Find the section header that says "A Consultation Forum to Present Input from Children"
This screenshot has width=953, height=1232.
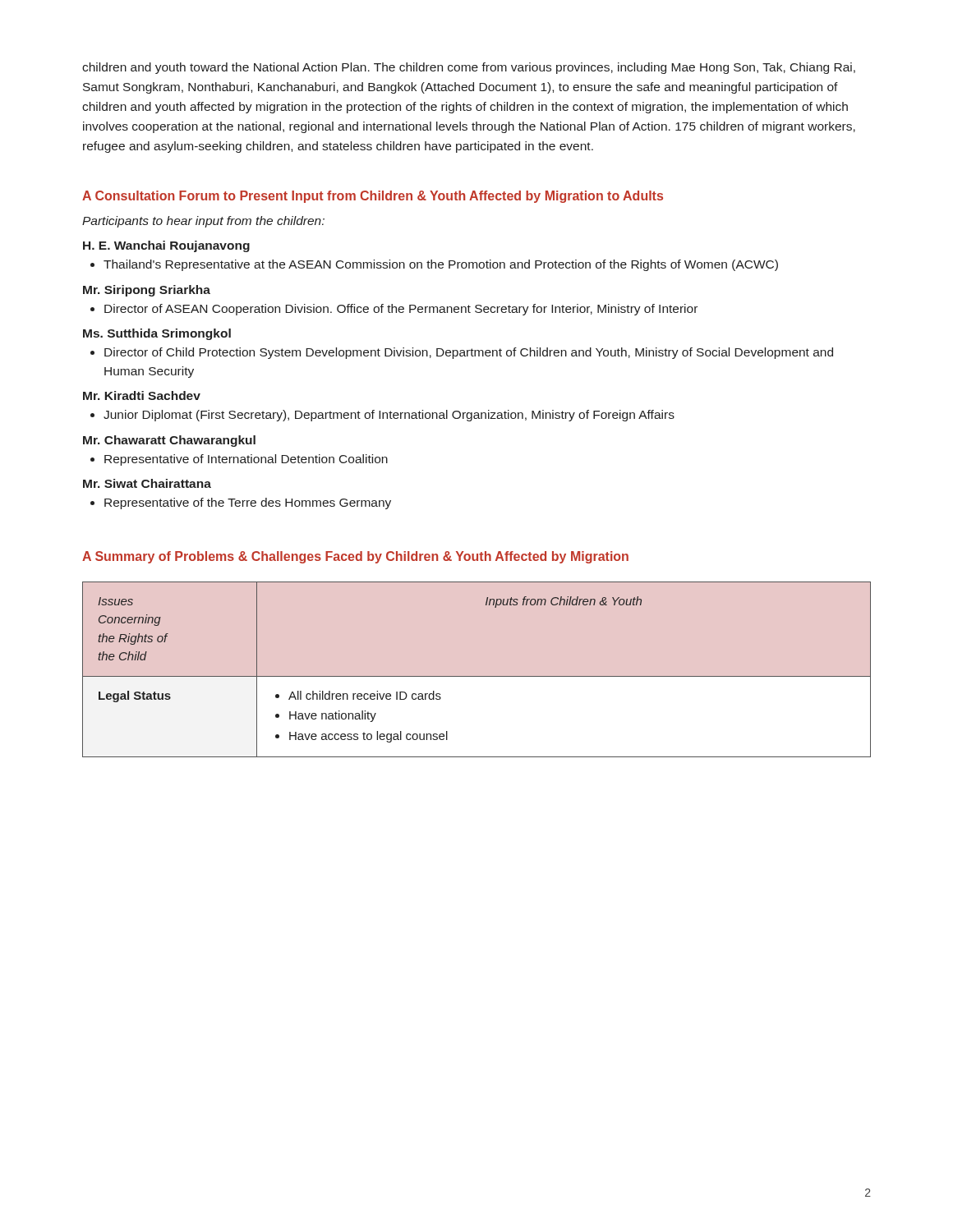pos(373,196)
